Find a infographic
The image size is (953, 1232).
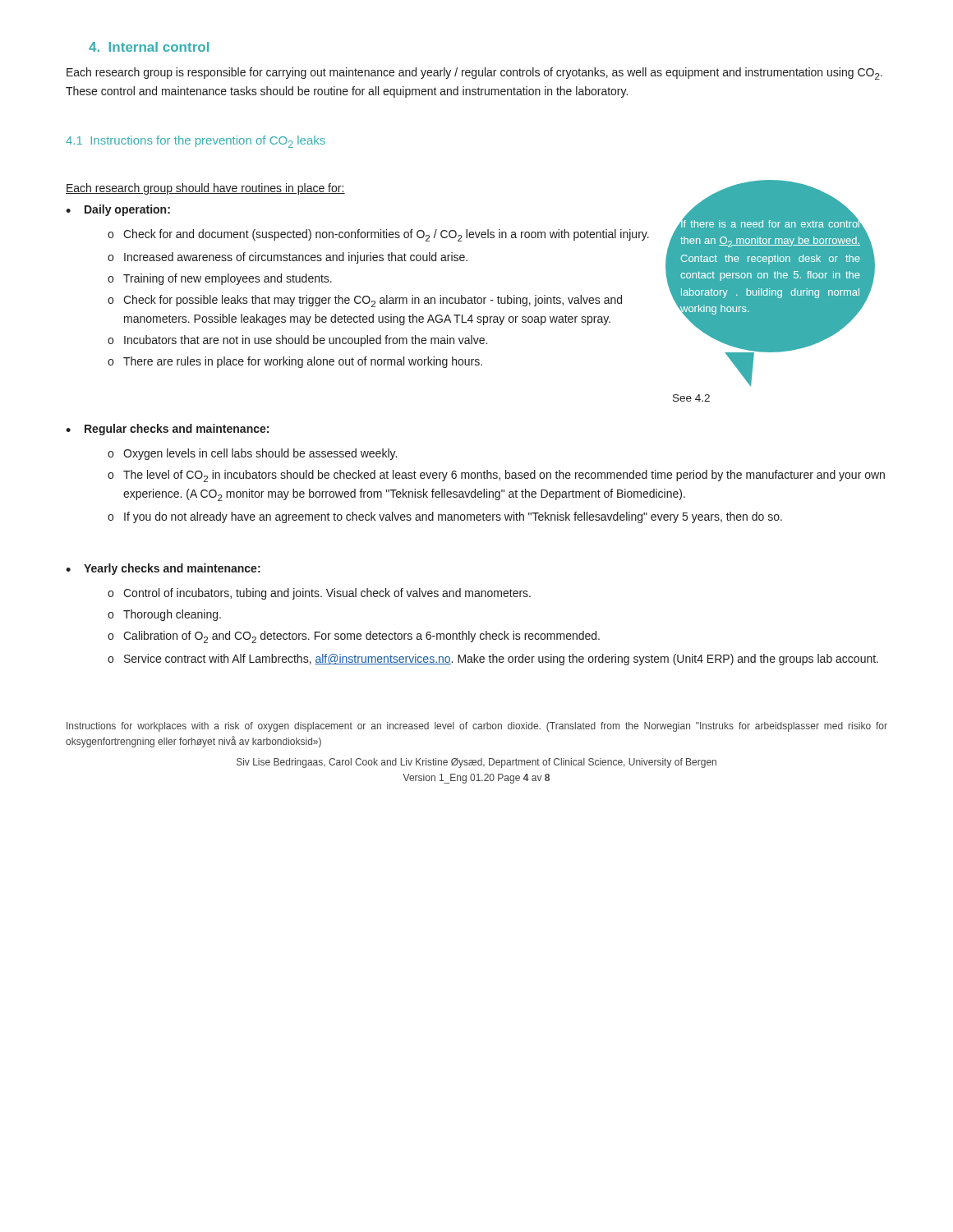tap(776, 292)
